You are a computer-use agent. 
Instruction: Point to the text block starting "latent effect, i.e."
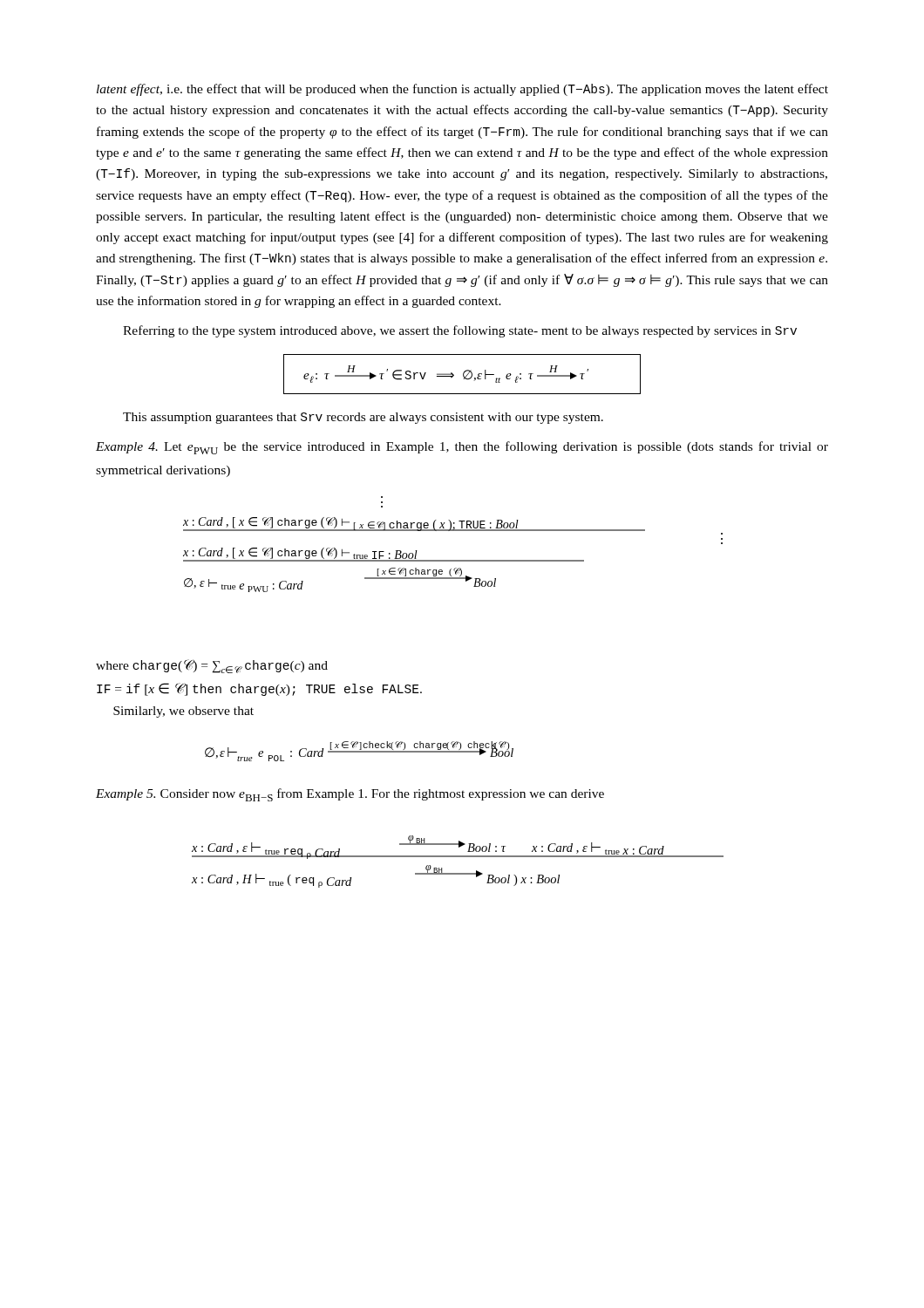tap(462, 195)
